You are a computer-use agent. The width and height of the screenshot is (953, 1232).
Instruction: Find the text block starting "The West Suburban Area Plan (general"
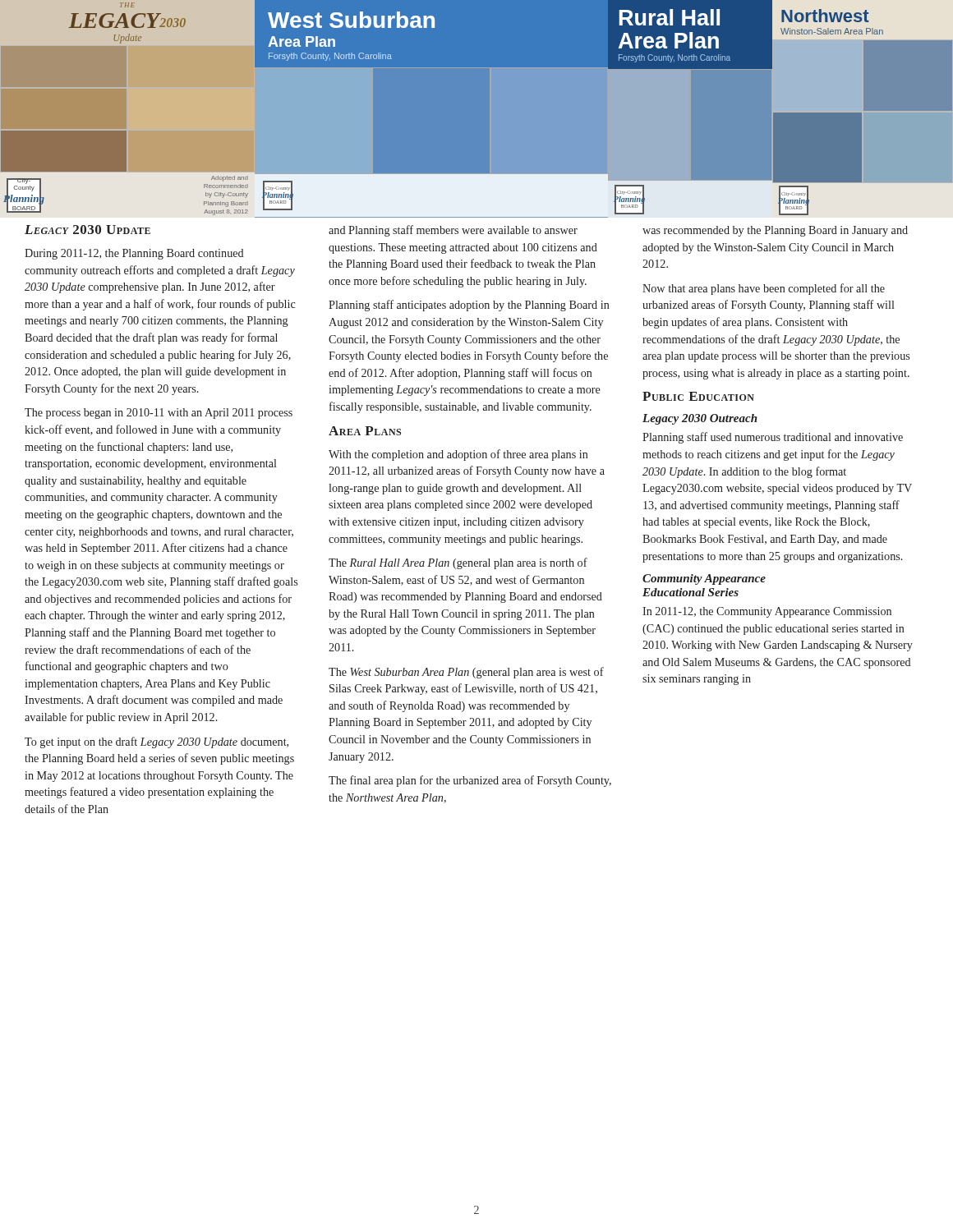click(470, 714)
